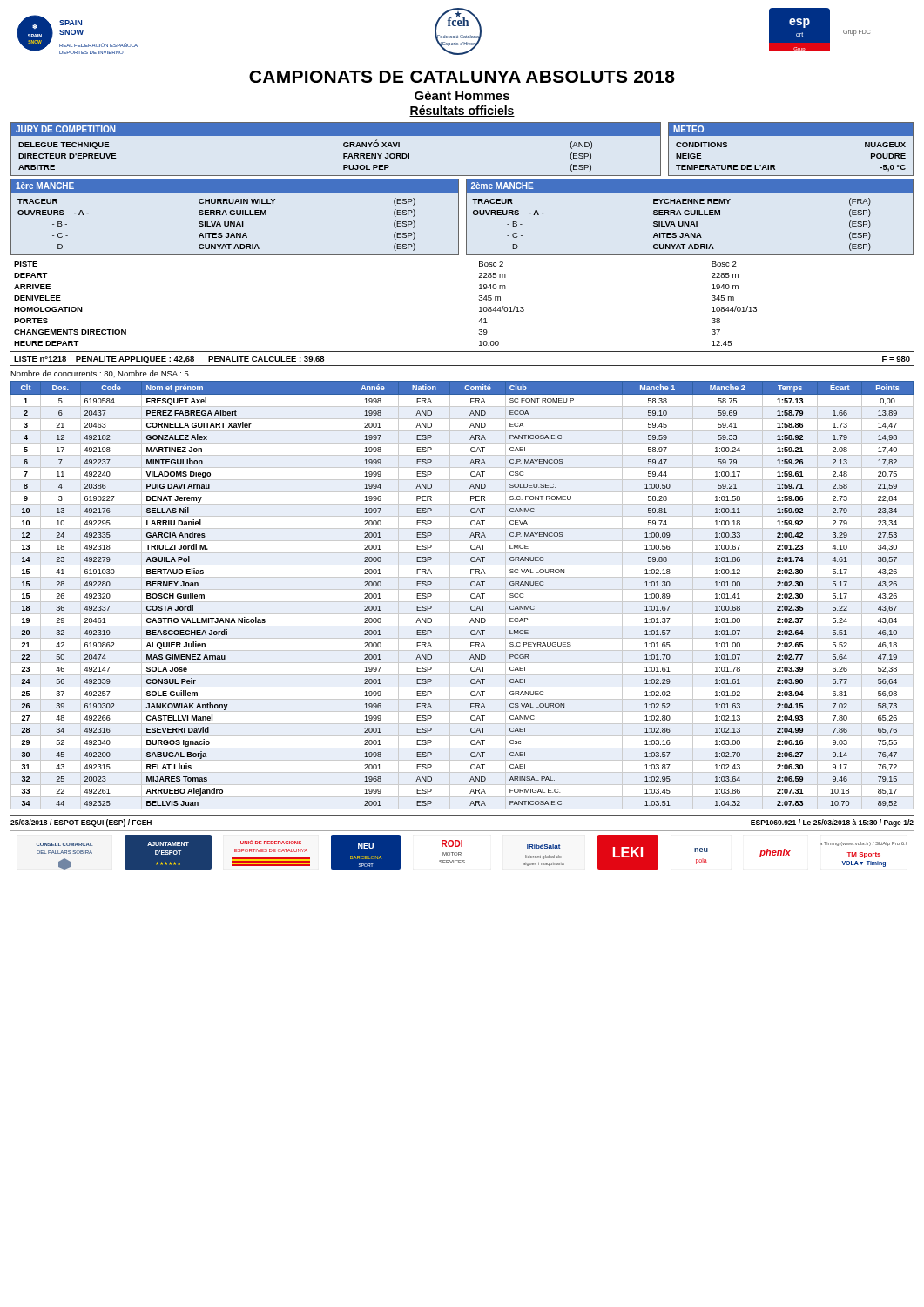Select the block starting "PISTEBosc 2Bosc 2 DEPART2285 m2285 m ARRIVEE1940"
The width and height of the screenshot is (924, 1307).
[29, 264]
